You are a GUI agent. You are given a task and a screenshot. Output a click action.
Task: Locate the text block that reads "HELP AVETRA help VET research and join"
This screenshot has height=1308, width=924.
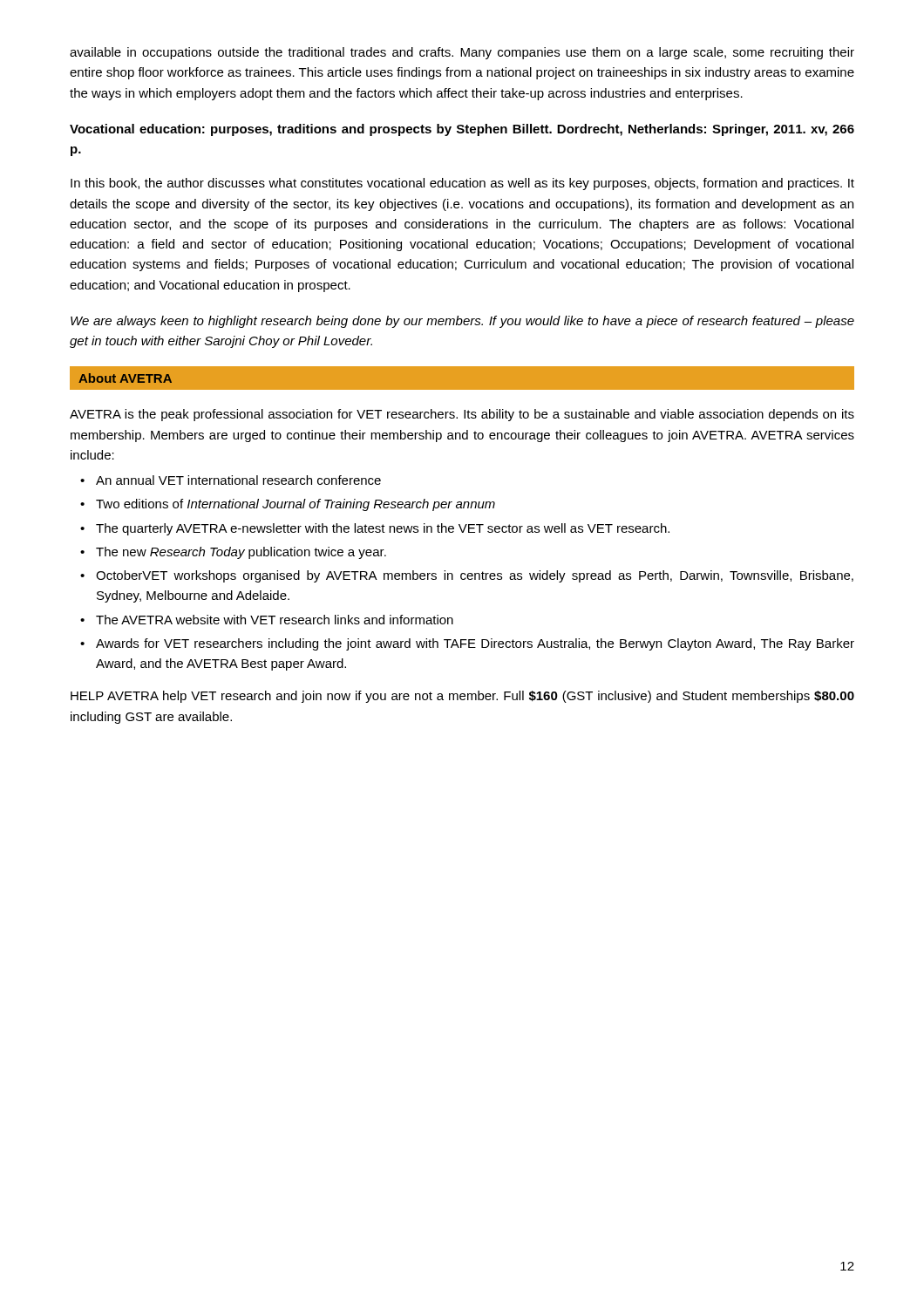(462, 706)
